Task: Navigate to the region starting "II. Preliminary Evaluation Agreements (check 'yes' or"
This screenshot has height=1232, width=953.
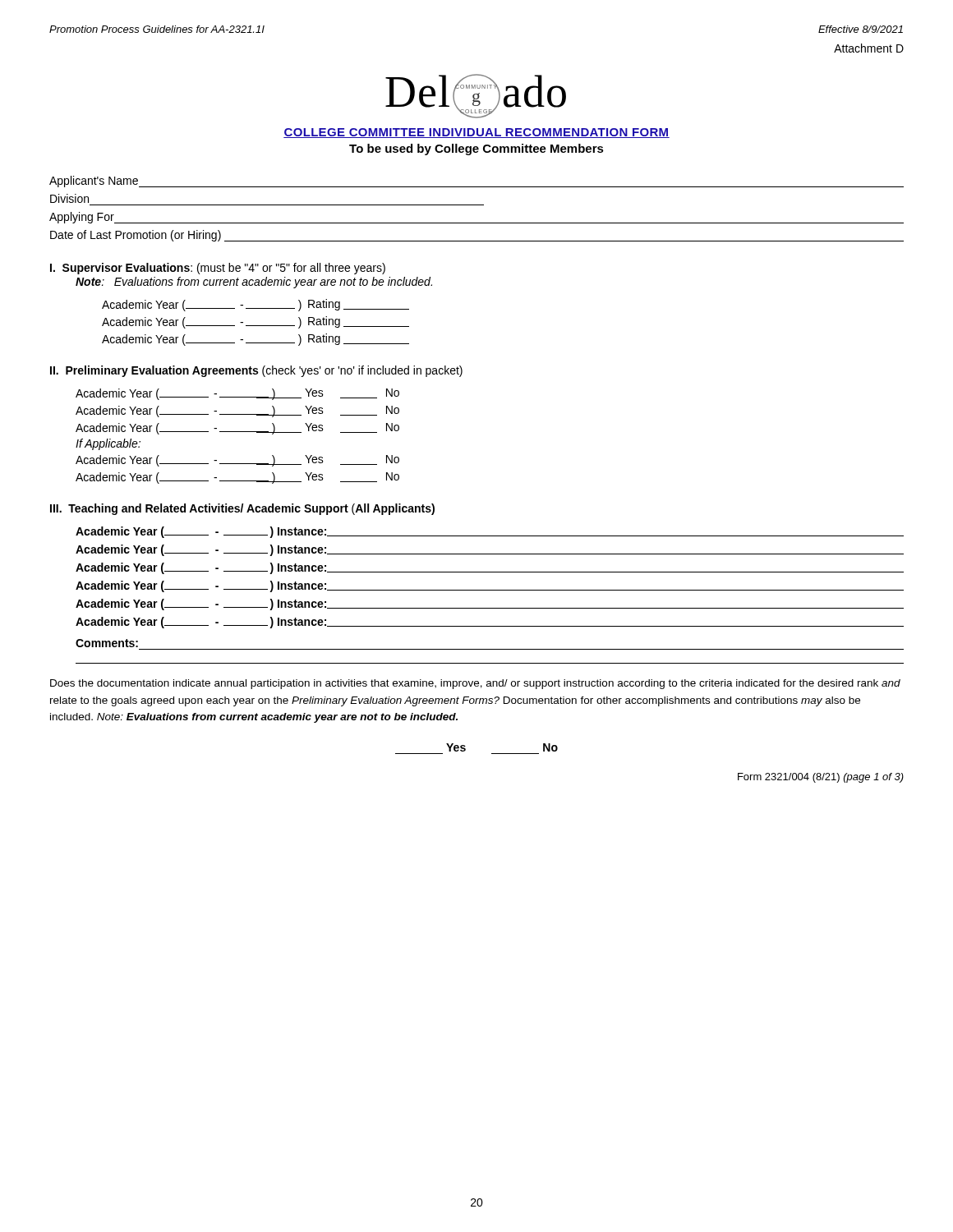Action: [x=256, y=370]
